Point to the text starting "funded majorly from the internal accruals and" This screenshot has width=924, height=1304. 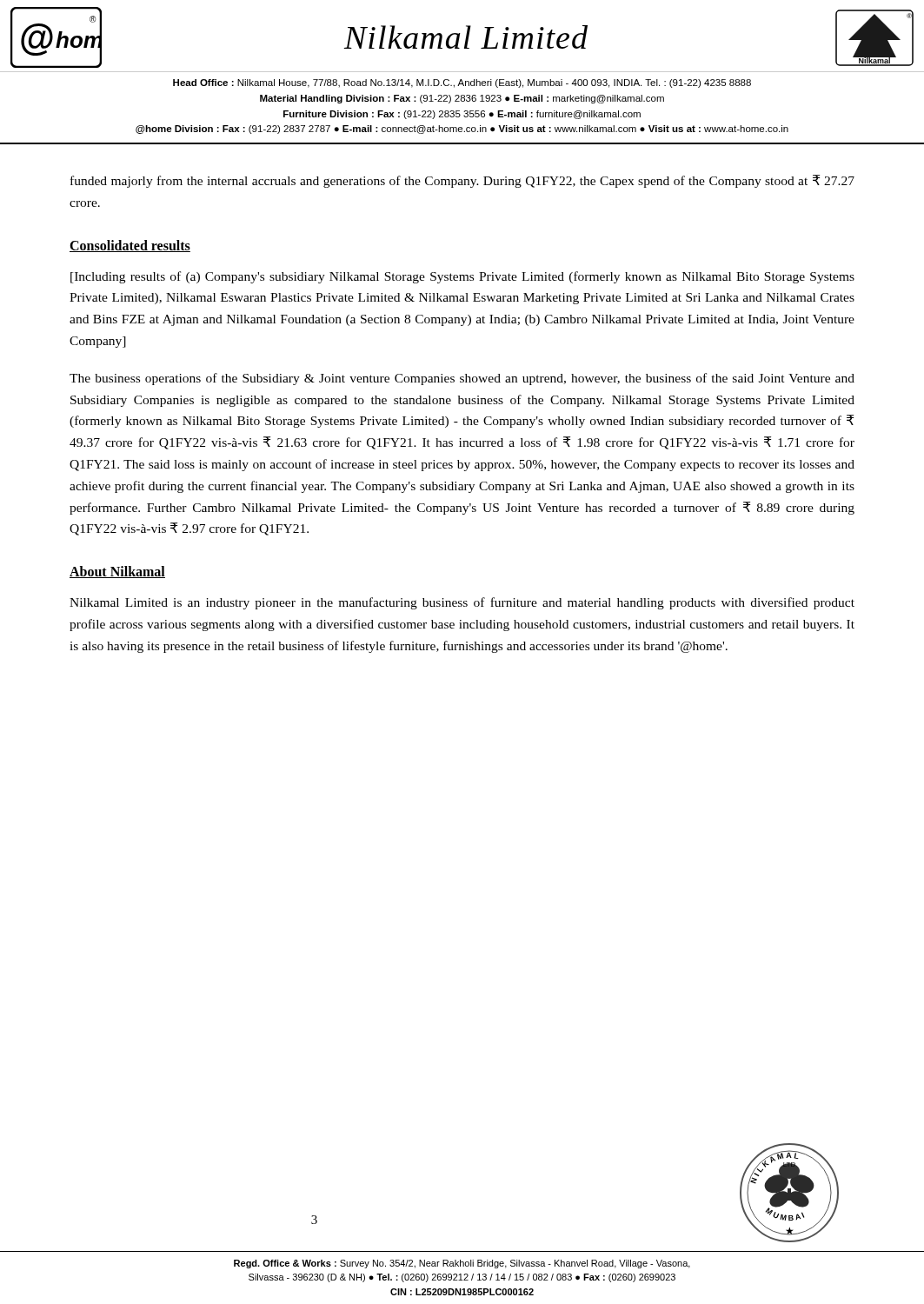click(462, 191)
